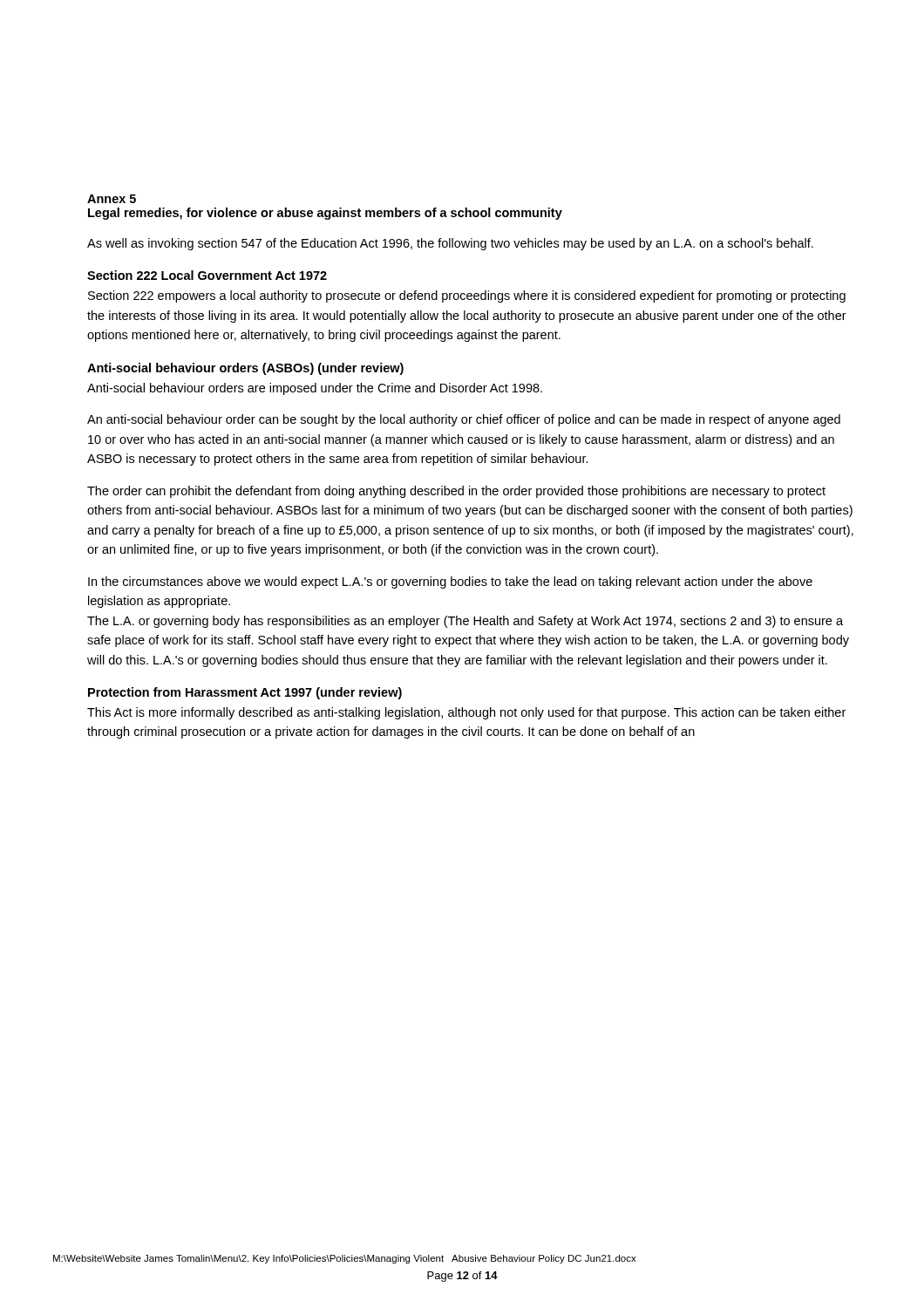This screenshot has height=1308, width=924.
Task: Locate the section header that says "Anti-social behaviour orders (ASBOs) (under review)"
Action: tap(246, 368)
